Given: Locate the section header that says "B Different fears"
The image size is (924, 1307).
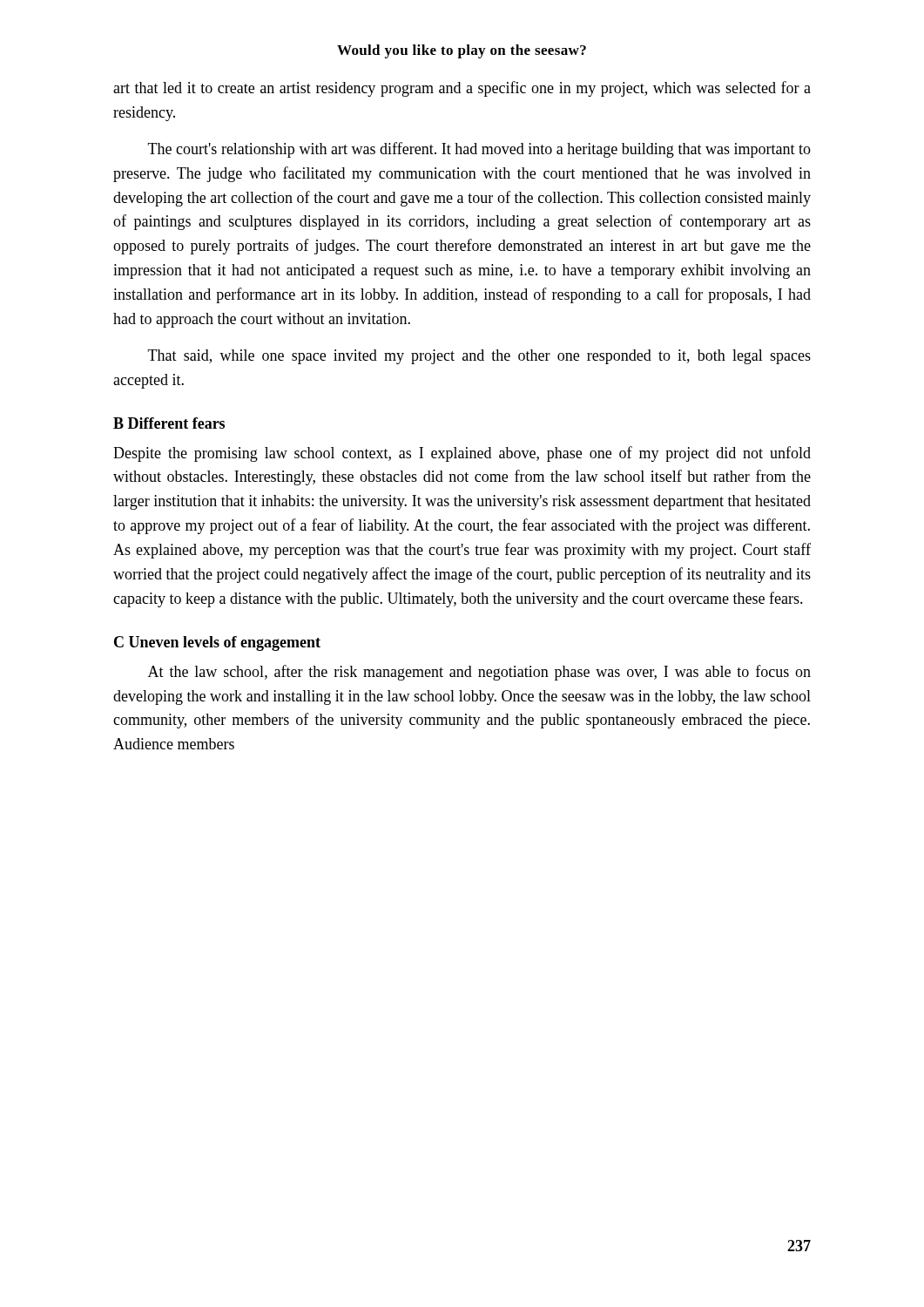Looking at the screenshot, I should 169,423.
